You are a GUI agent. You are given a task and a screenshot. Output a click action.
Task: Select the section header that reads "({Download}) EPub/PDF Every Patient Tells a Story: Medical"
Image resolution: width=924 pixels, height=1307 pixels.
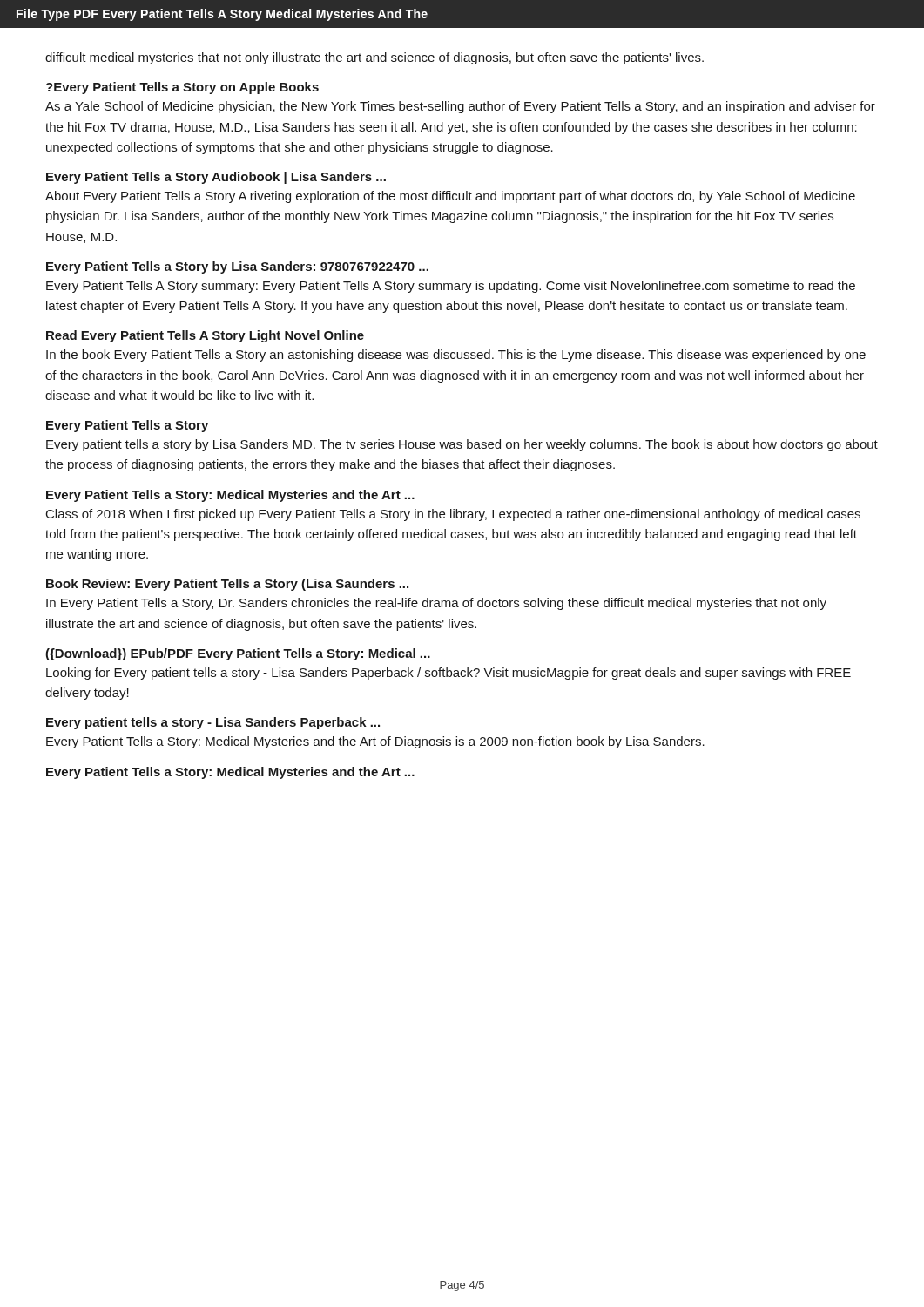click(238, 653)
